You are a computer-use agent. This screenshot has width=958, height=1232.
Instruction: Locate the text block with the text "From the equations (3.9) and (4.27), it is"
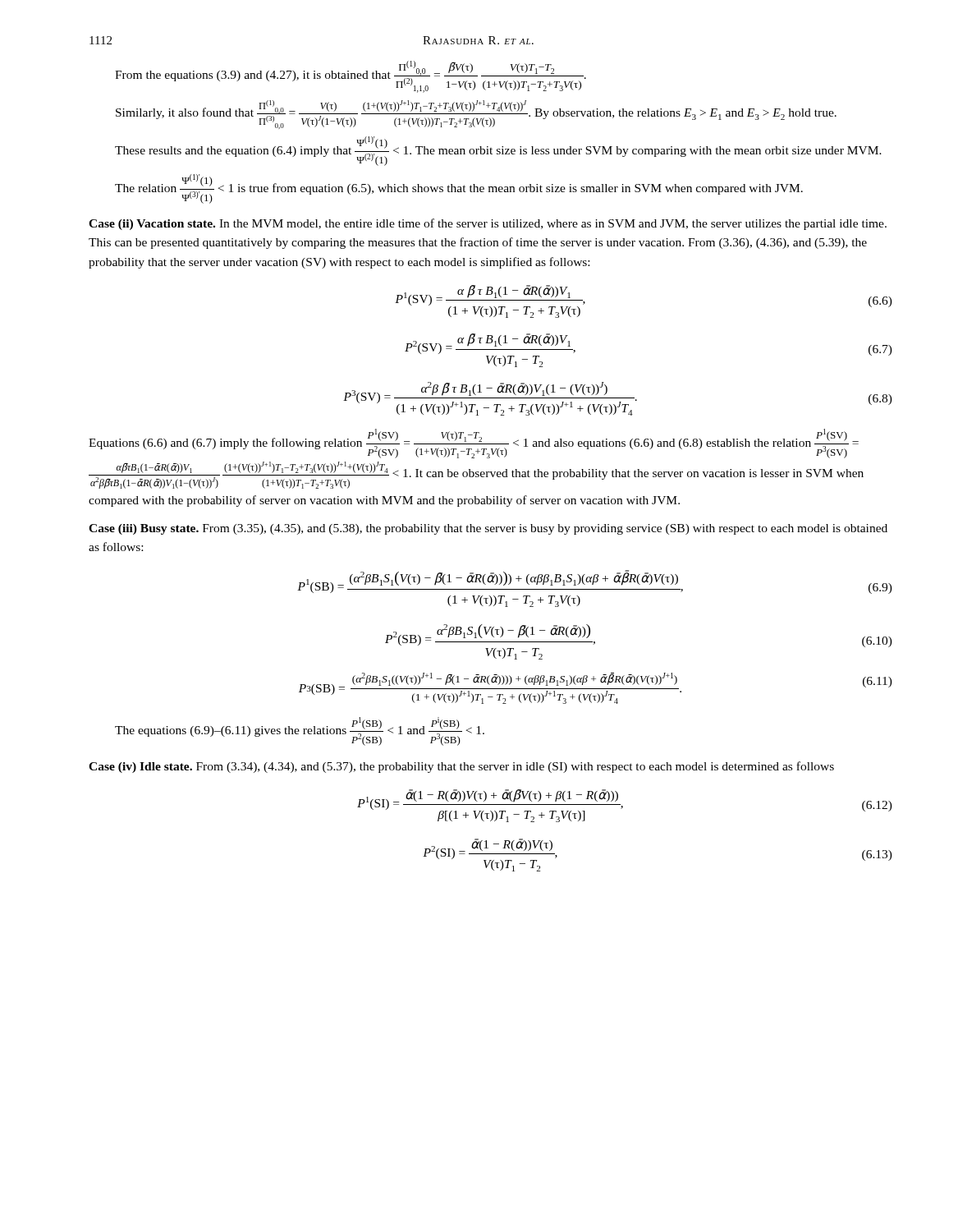(351, 76)
